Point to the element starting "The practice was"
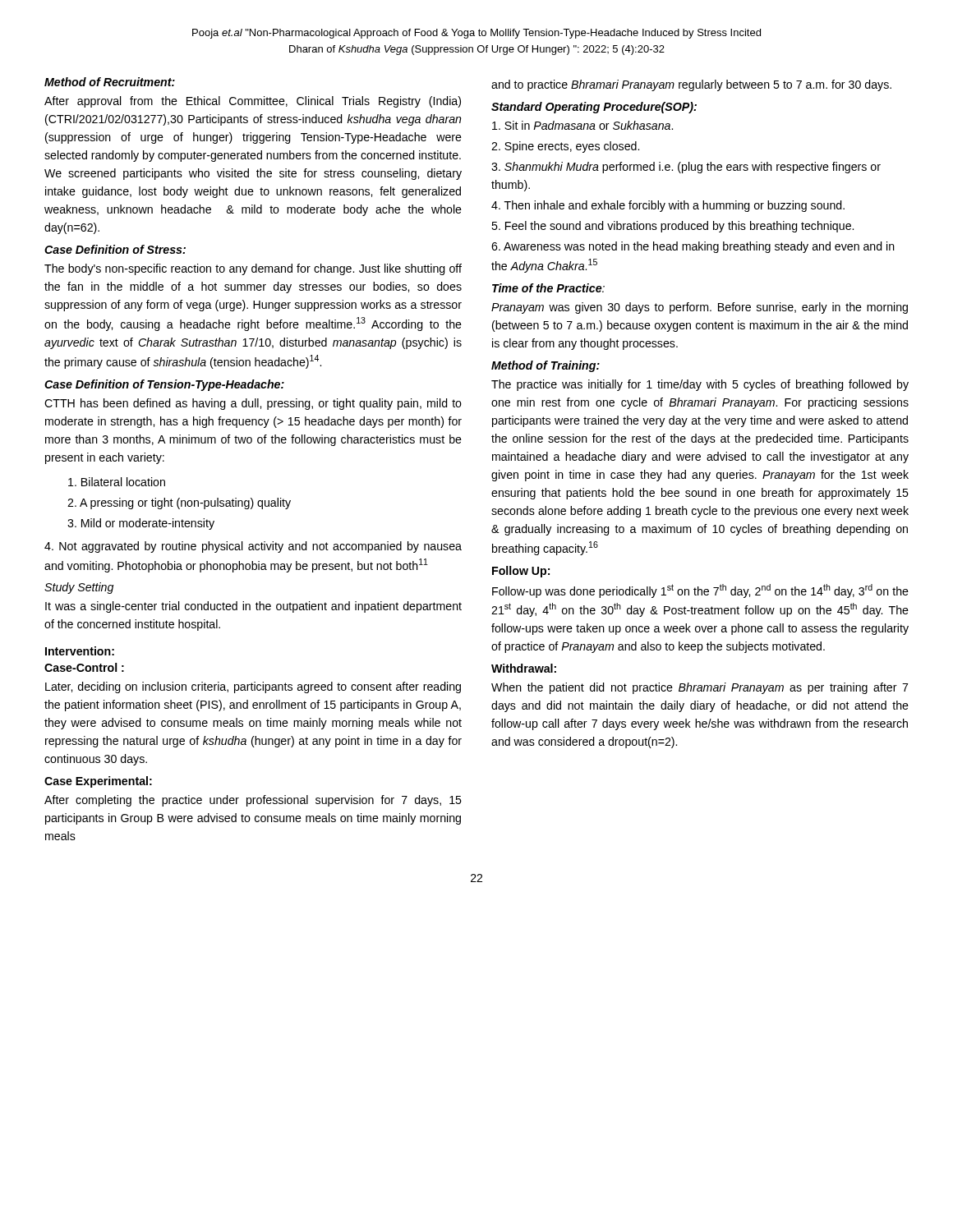The width and height of the screenshot is (953, 1232). (700, 466)
